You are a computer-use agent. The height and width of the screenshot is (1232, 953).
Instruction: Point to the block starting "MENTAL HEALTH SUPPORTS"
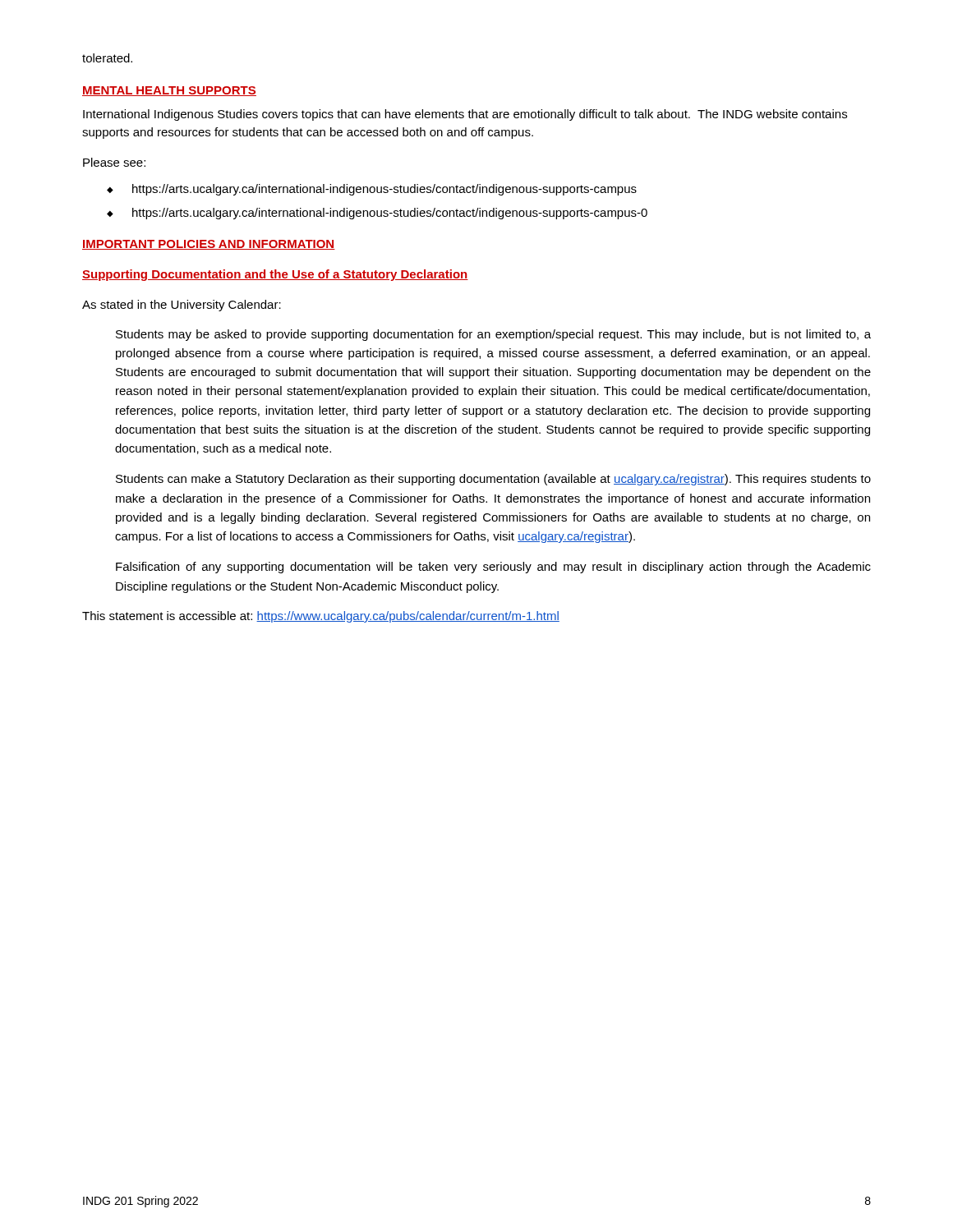pyautogui.click(x=169, y=90)
